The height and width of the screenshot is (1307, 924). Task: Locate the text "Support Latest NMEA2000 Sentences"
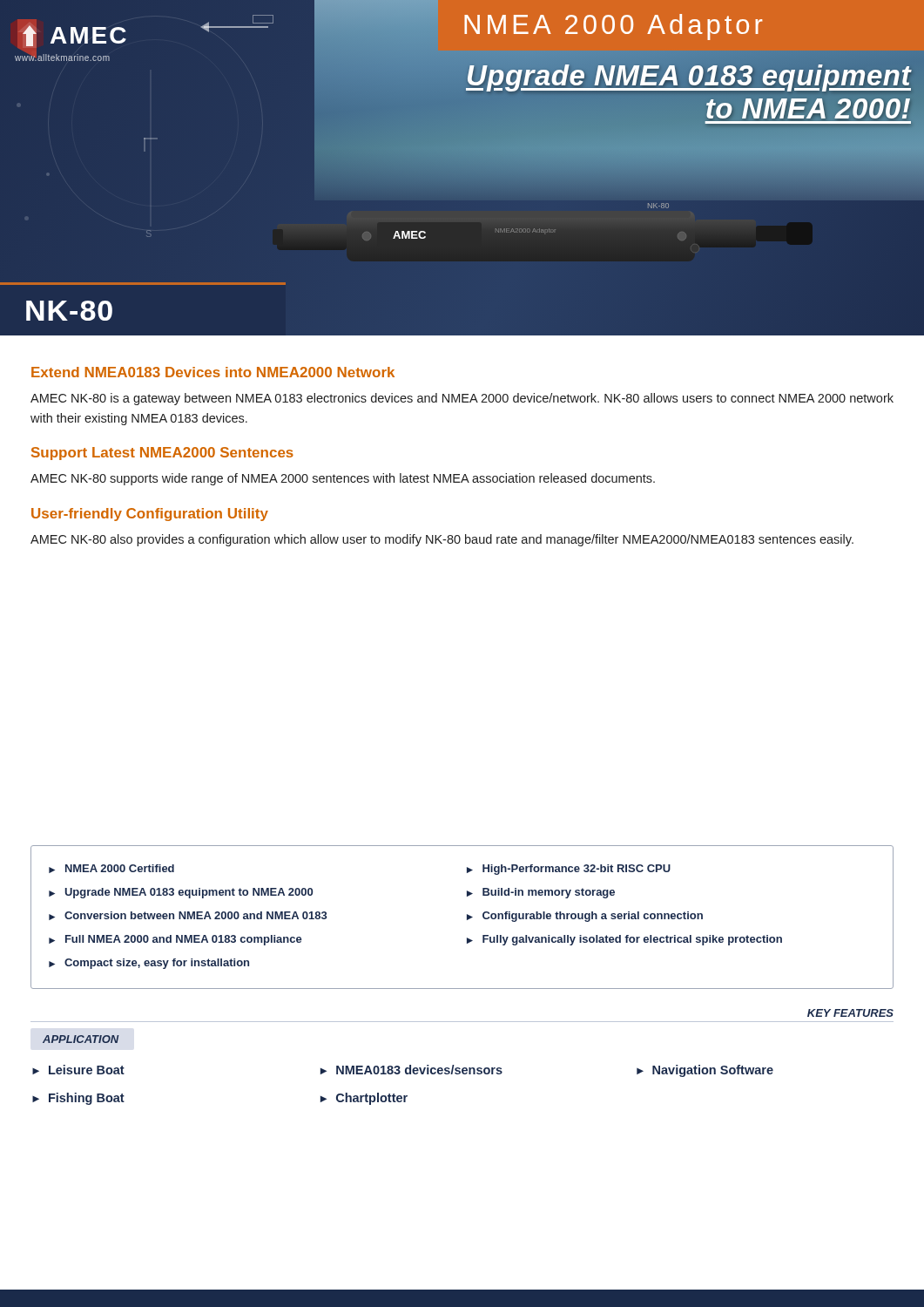click(162, 453)
